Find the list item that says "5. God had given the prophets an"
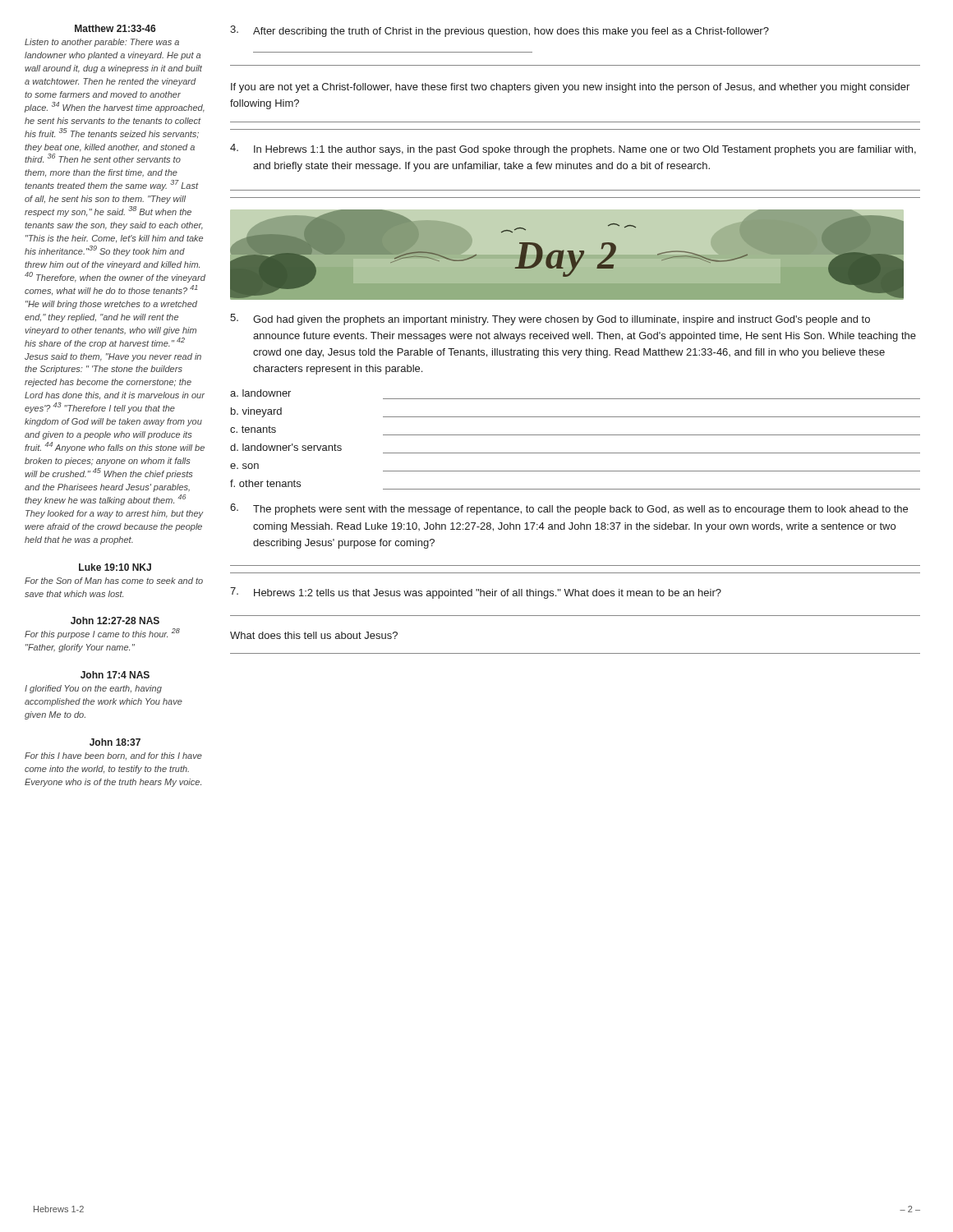 (x=575, y=401)
